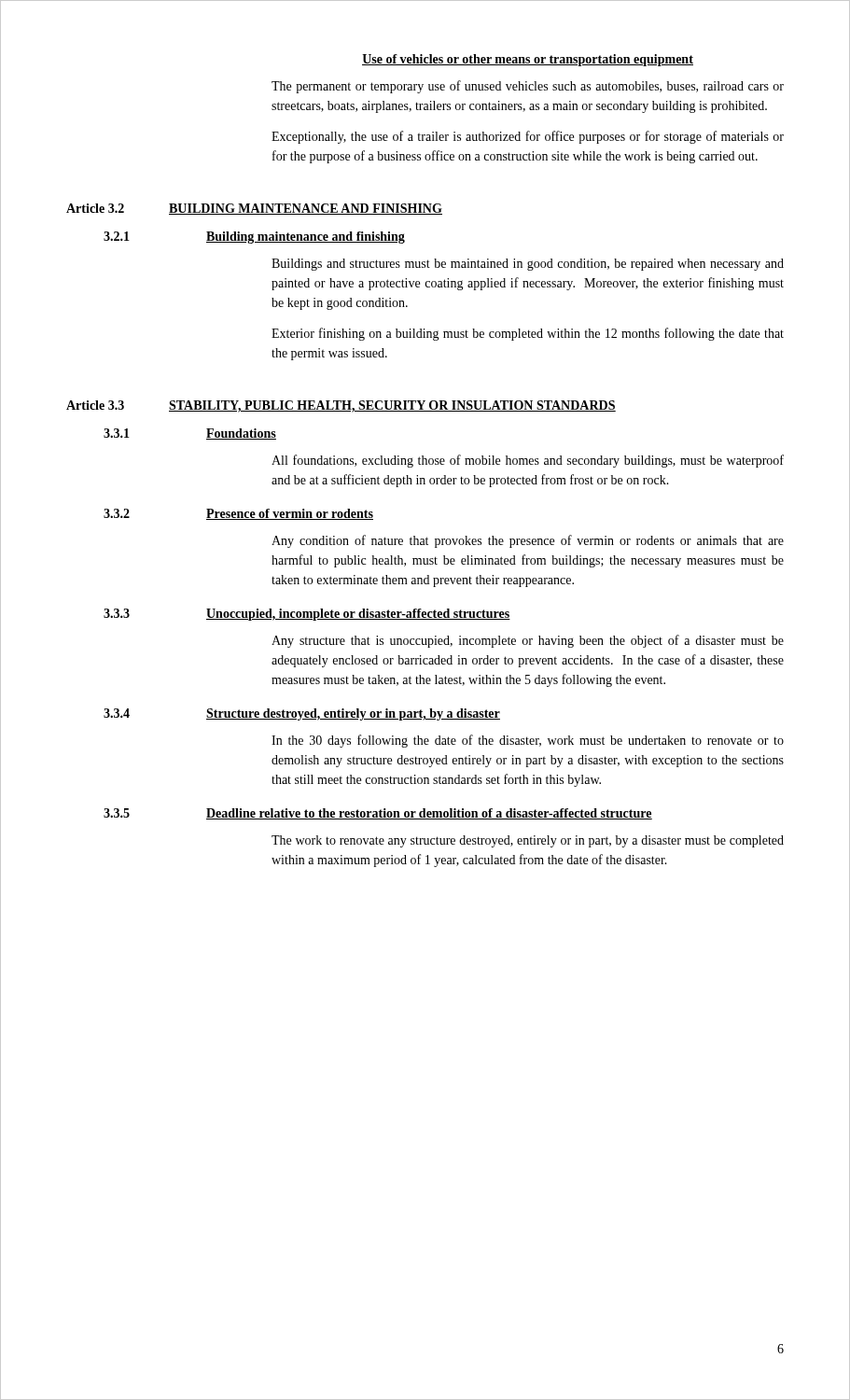The image size is (850, 1400).
Task: Click on the passage starting "Exterior finishing on"
Action: [x=528, y=343]
